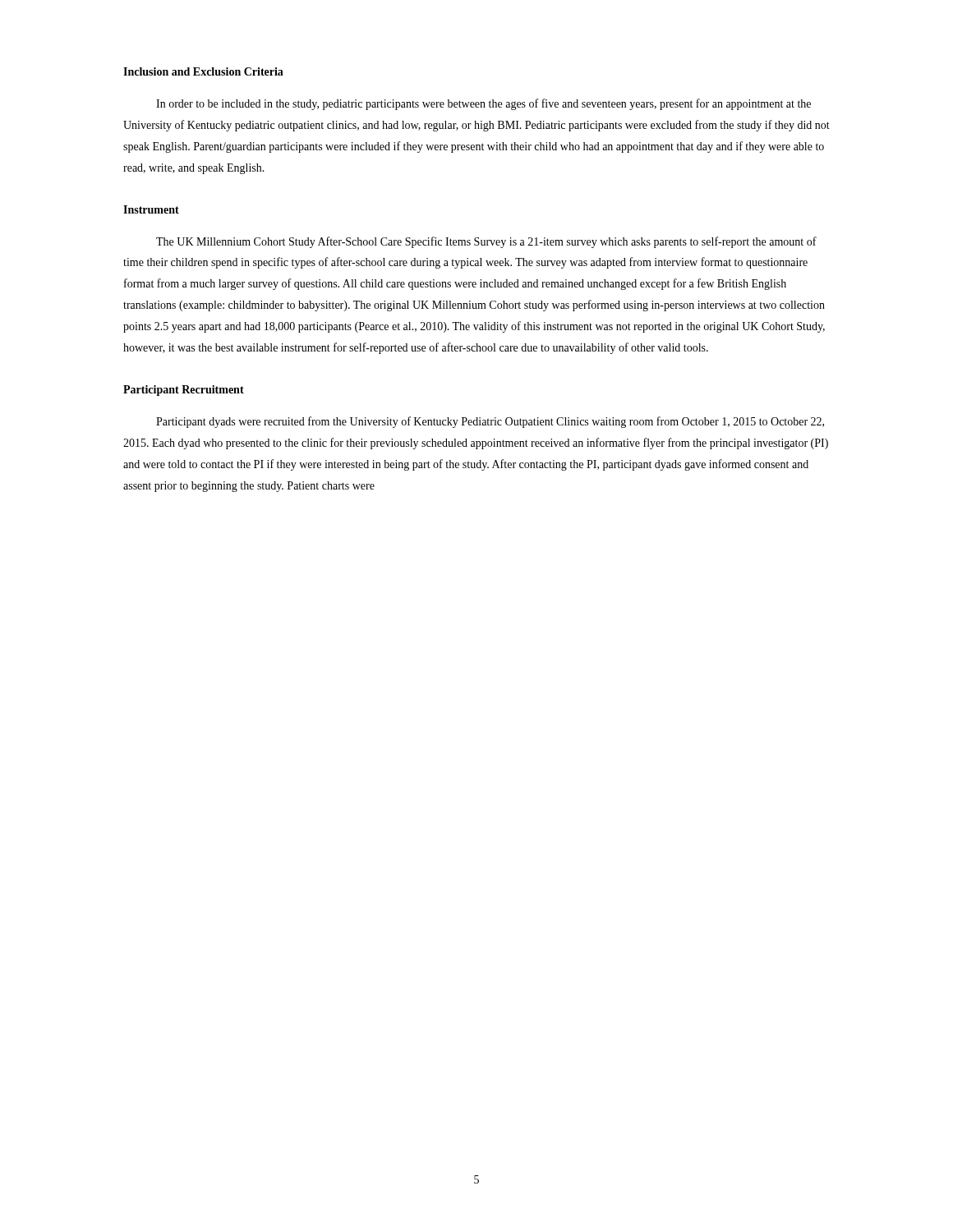This screenshot has width=953, height=1232.
Task: Point to the passage starting "The UK Millennium Cohort Study After-School"
Action: [474, 295]
